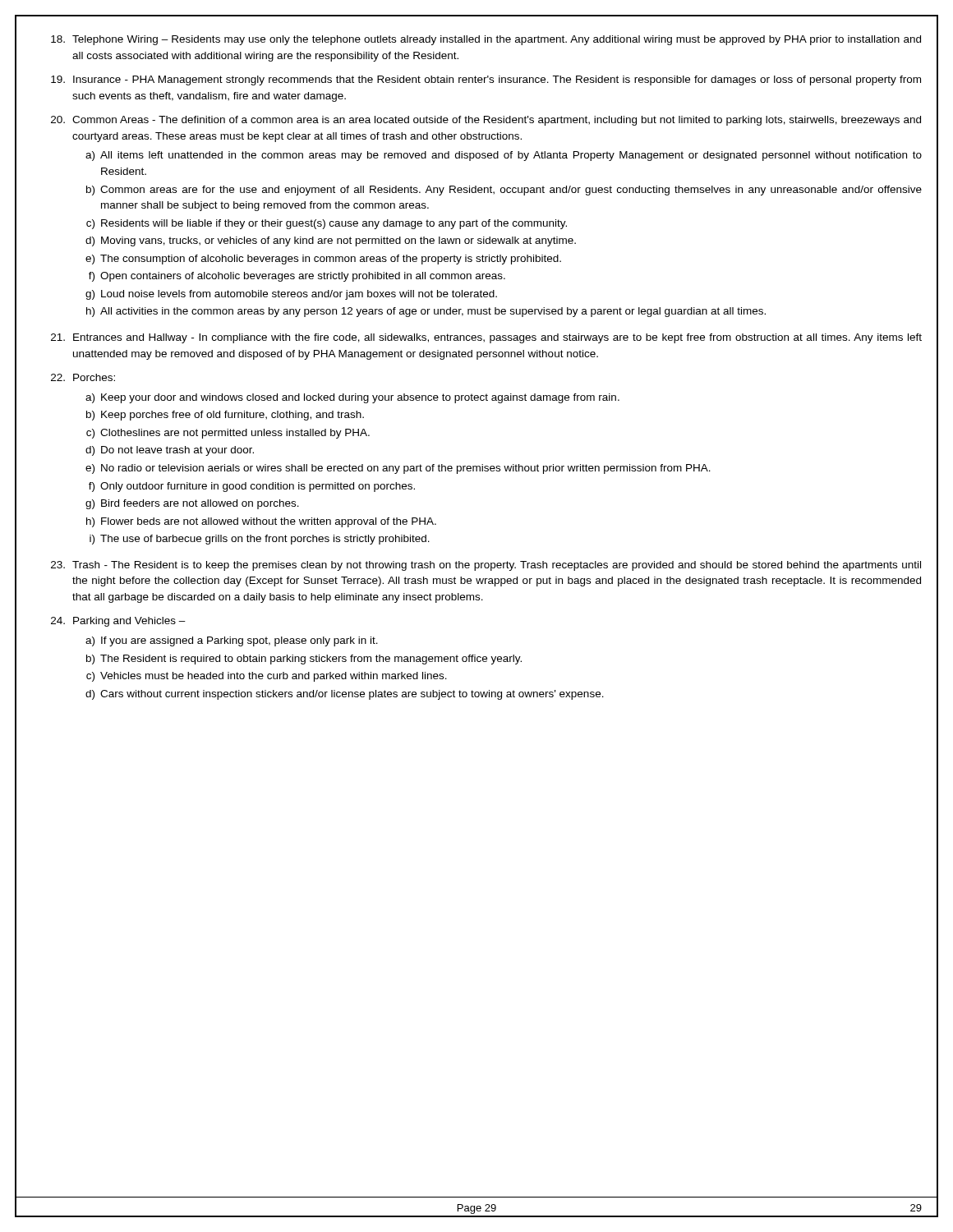This screenshot has width=953, height=1232.
Task: Click on the list item that reads "b) The Resident is required to"
Action: click(x=497, y=658)
